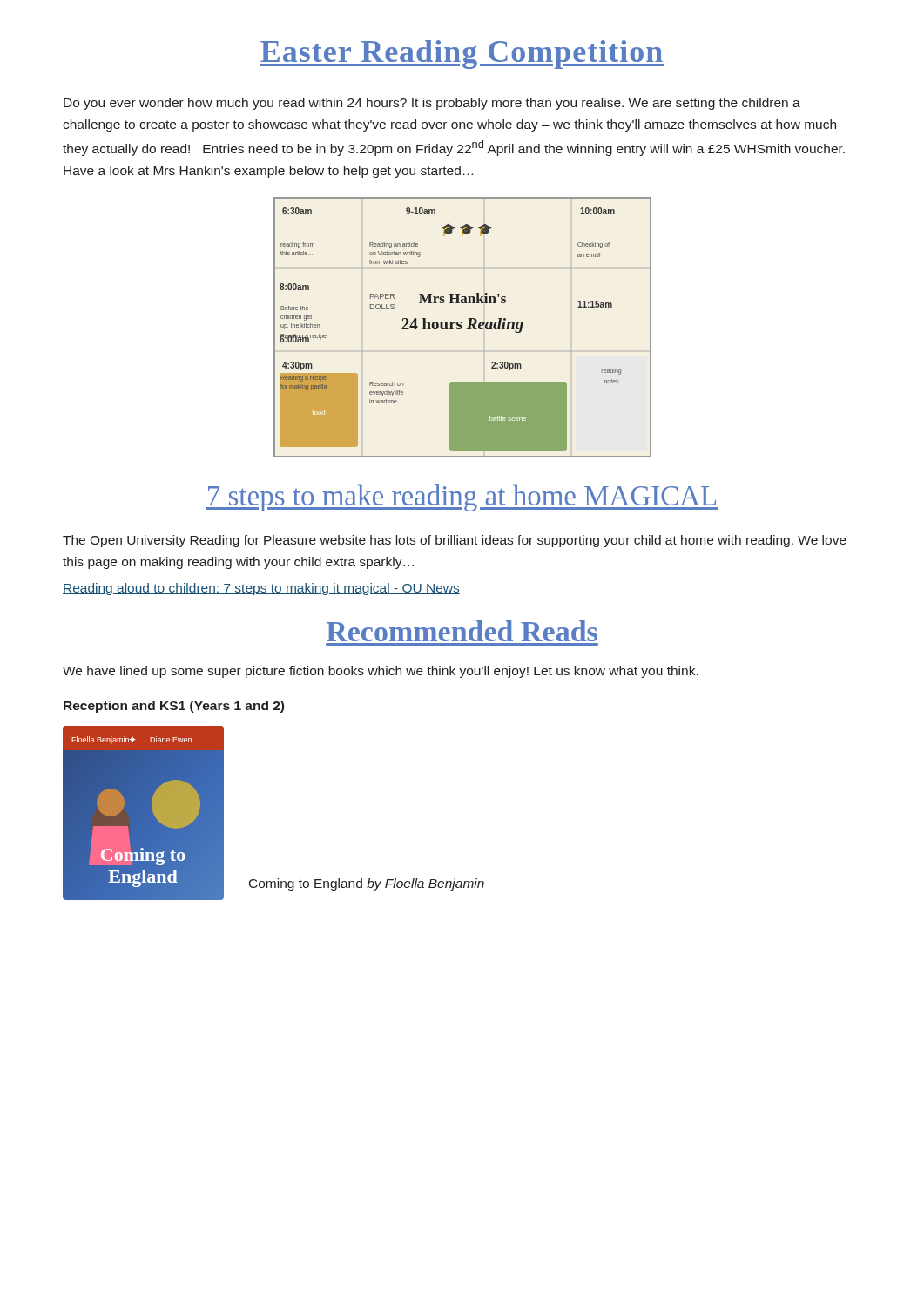Screen dimensions: 1307x924
Task: Point to the text starting "Do you ever wonder how much"
Action: pyautogui.click(x=458, y=136)
